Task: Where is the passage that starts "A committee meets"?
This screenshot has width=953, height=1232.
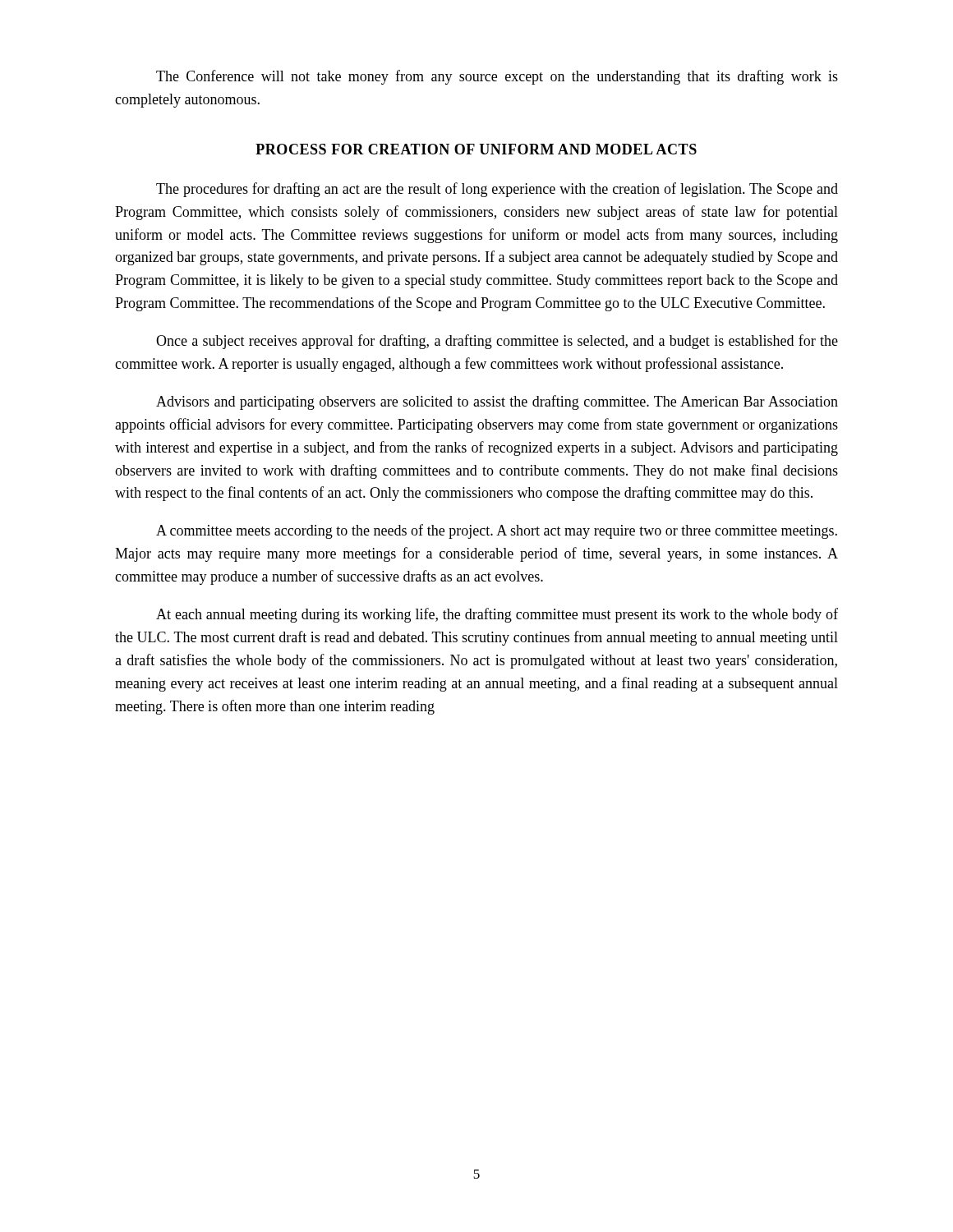Action: coord(476,554)
